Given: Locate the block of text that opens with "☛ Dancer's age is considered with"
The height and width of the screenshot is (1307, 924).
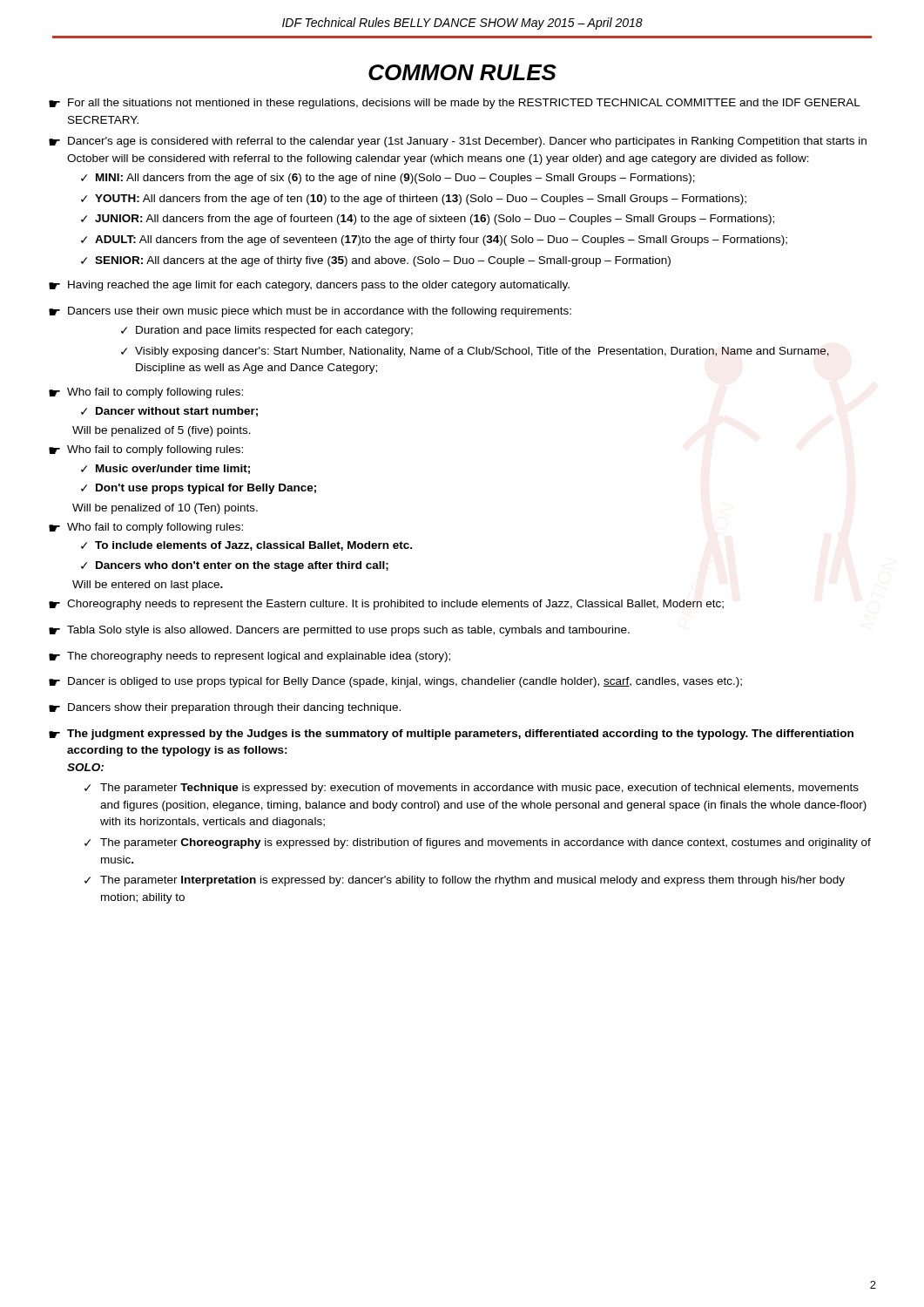Looking at the screenshot, I should pyautogui.click(x=462, y=202).
